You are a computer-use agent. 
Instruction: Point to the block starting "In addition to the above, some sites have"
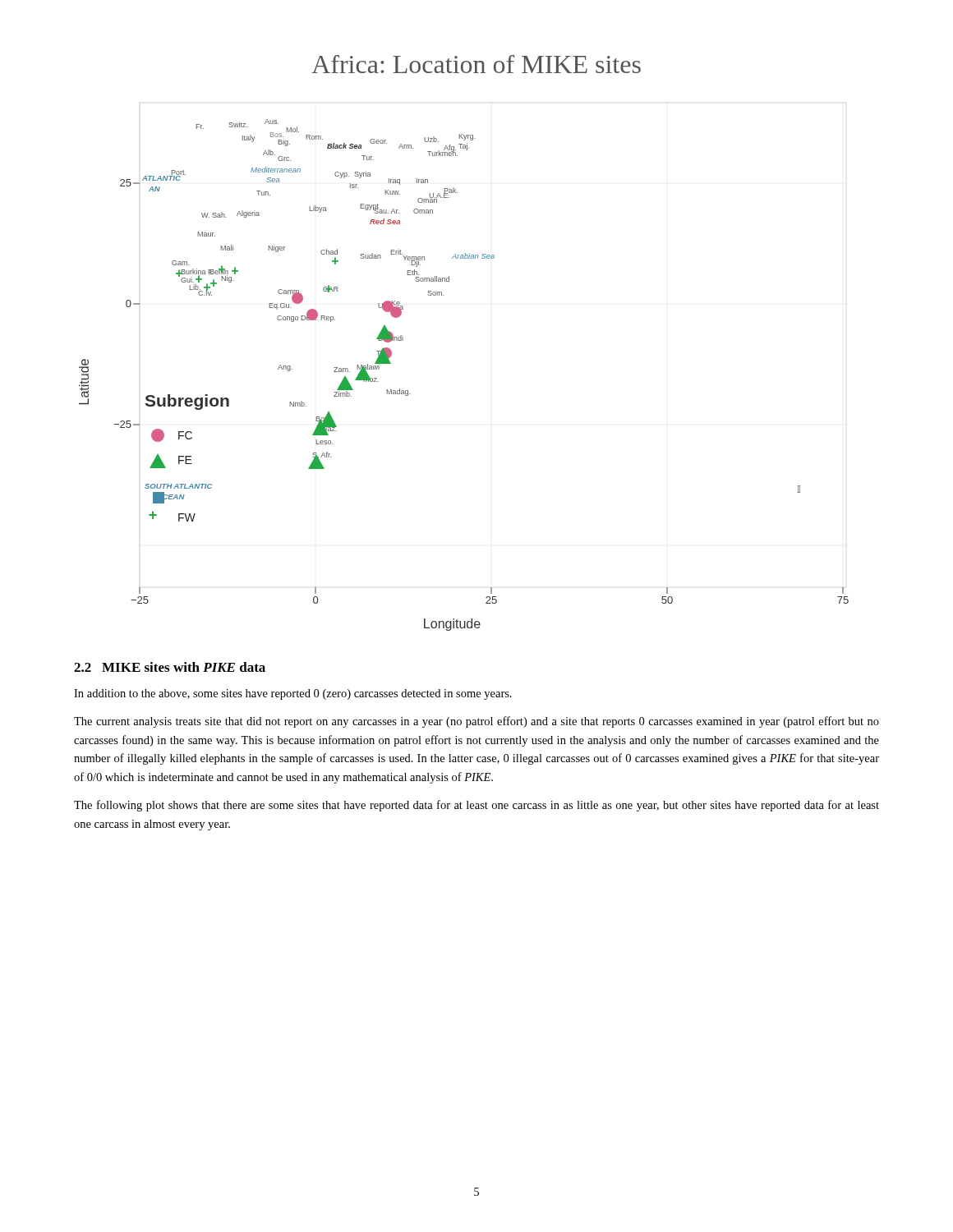[293, 693]
